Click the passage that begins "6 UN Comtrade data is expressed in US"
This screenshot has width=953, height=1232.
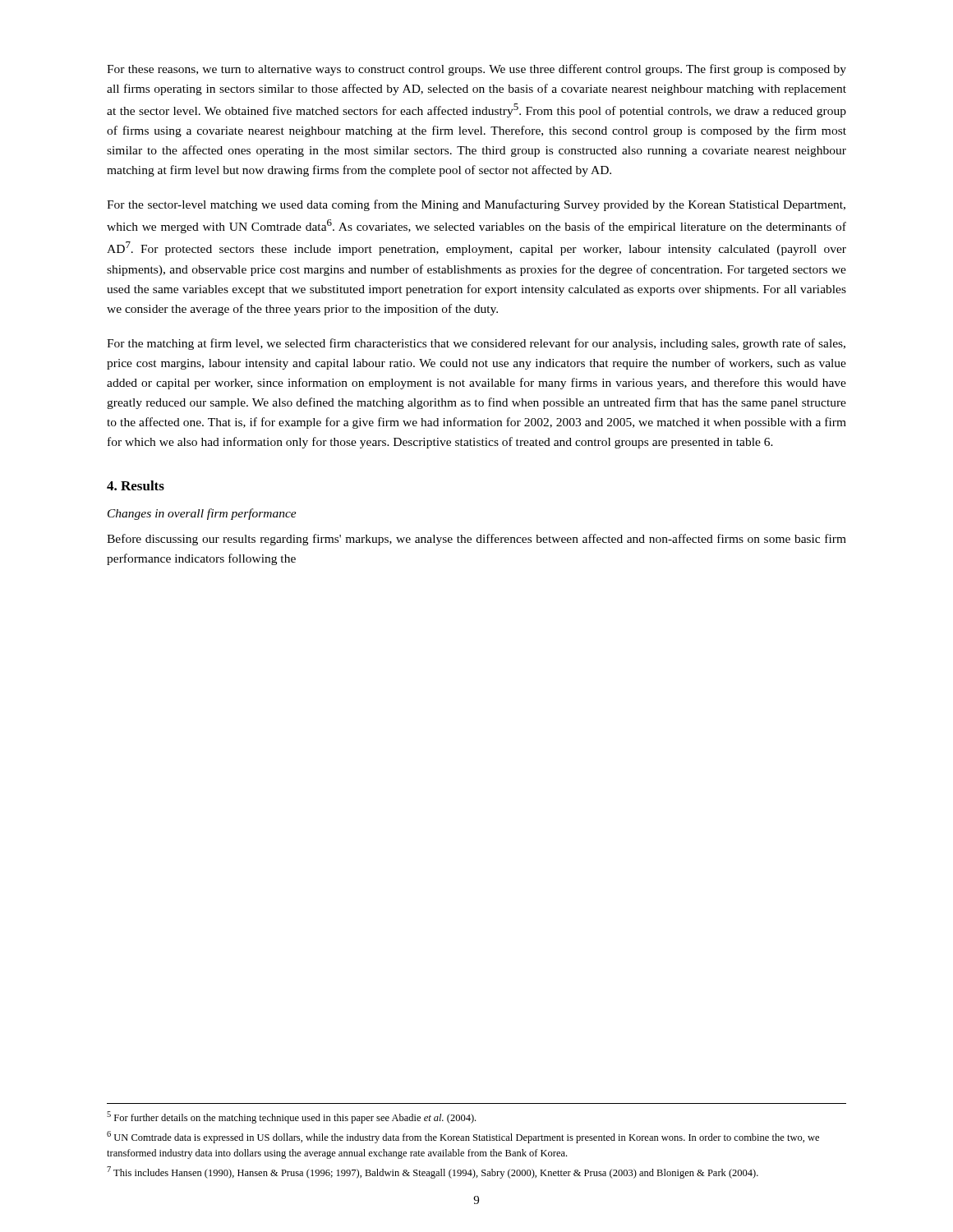pos(463,1144)
